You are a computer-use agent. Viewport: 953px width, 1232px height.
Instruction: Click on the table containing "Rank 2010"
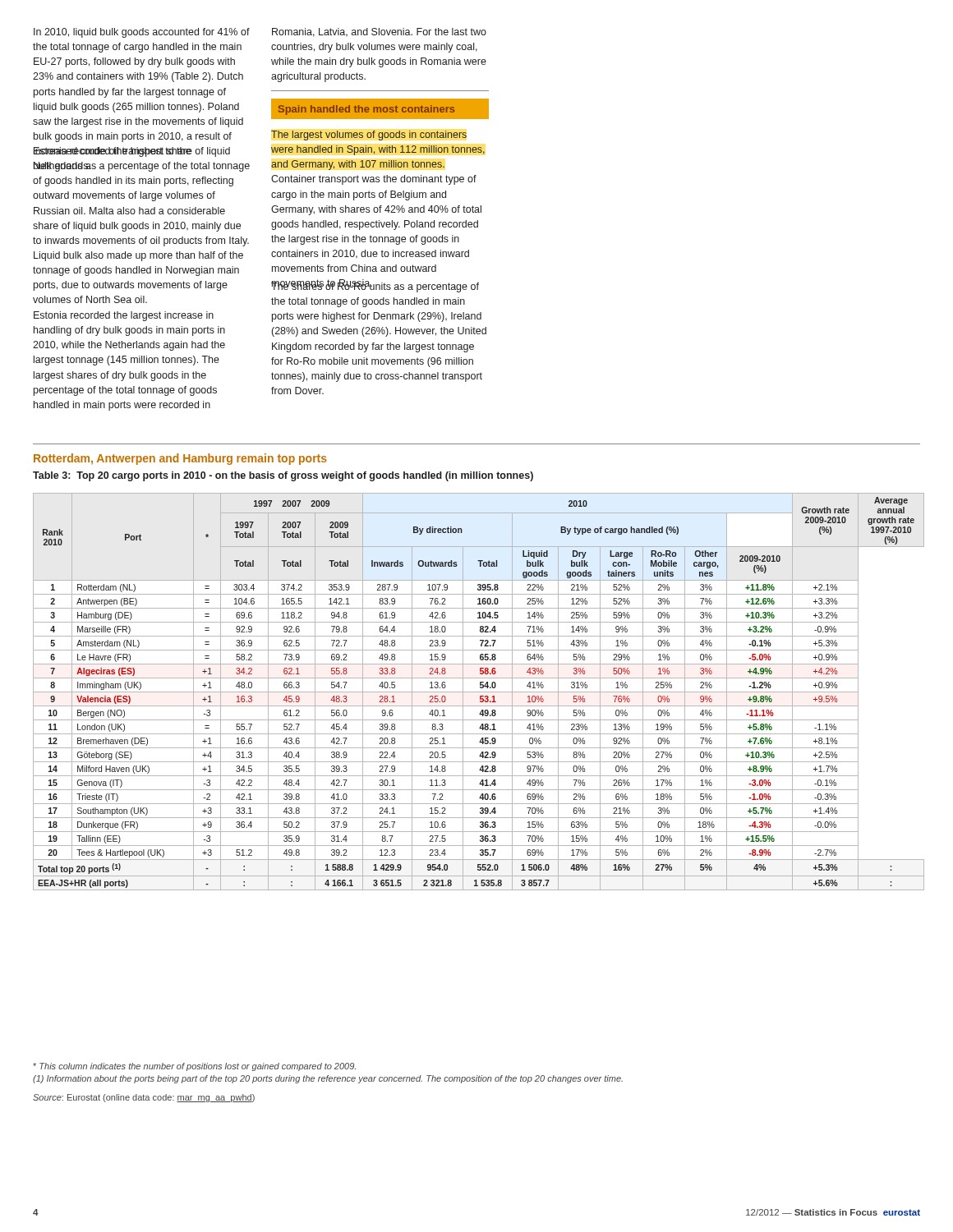[x=479, y=691]
